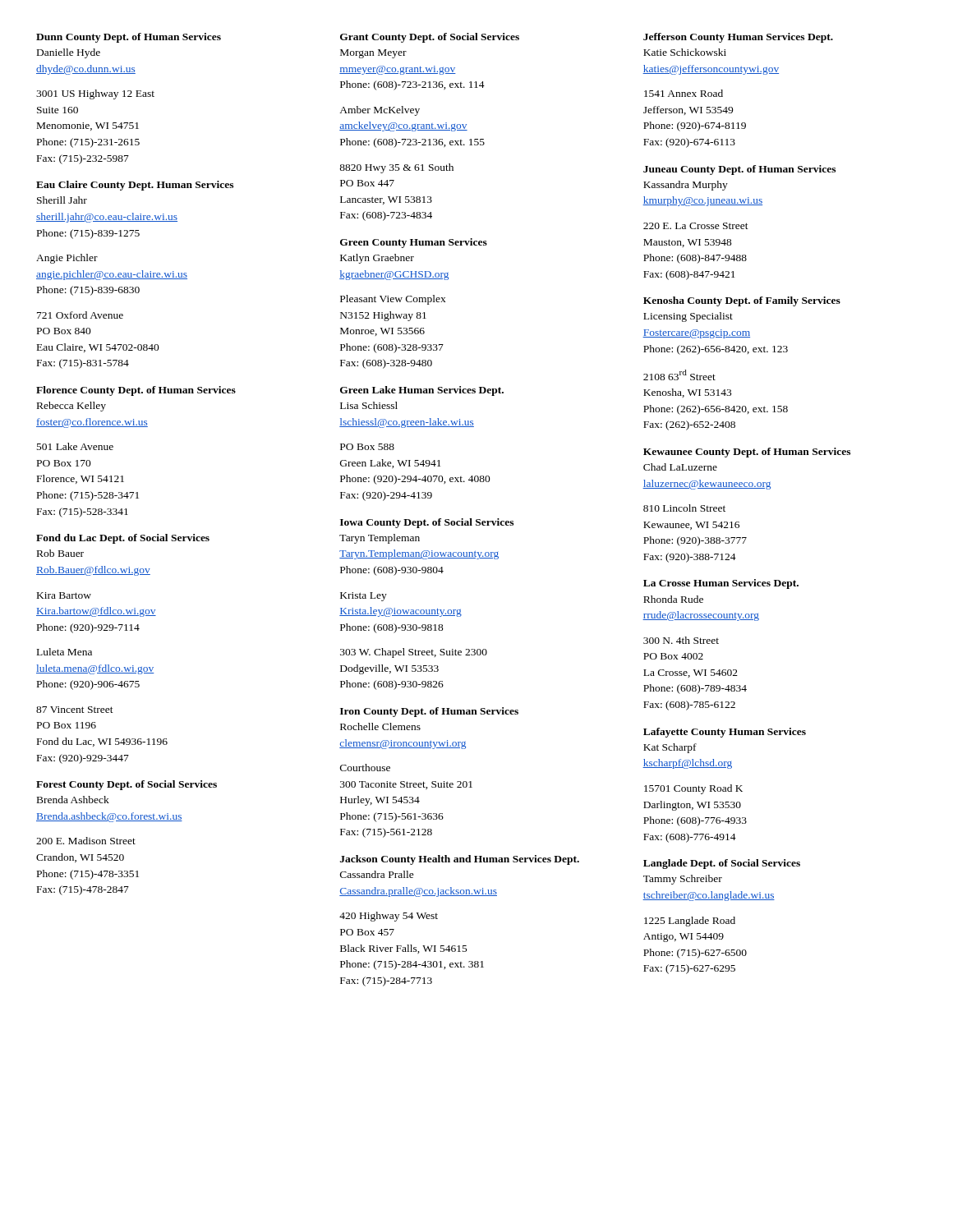Point to the block starting "15701 County Road K Darlington, WI 53530"
This screenshot has width=953, height=1232.
pyautogui.click(x=693, y=789)
